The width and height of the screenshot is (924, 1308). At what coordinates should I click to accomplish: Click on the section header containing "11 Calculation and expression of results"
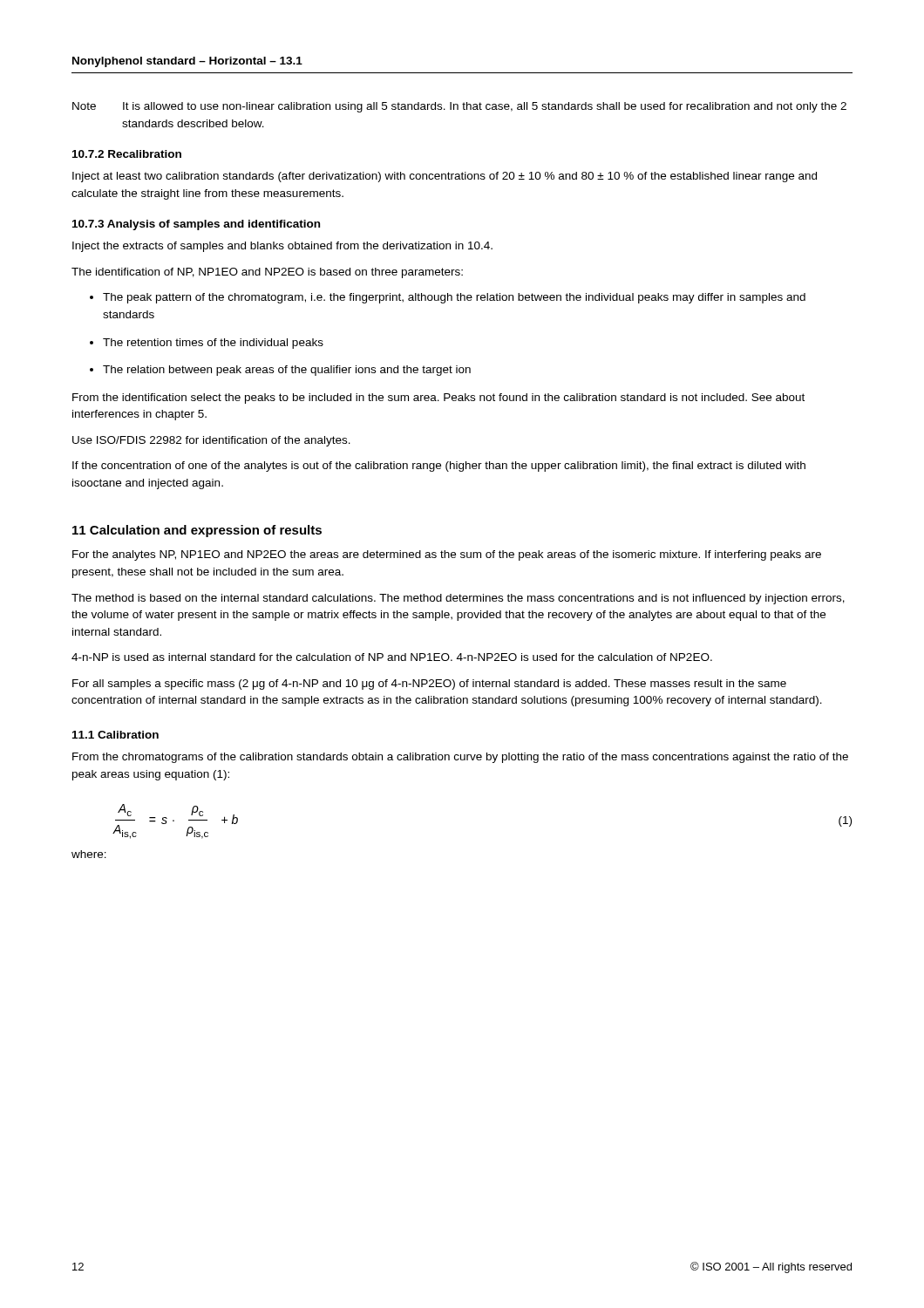[197, 530]
